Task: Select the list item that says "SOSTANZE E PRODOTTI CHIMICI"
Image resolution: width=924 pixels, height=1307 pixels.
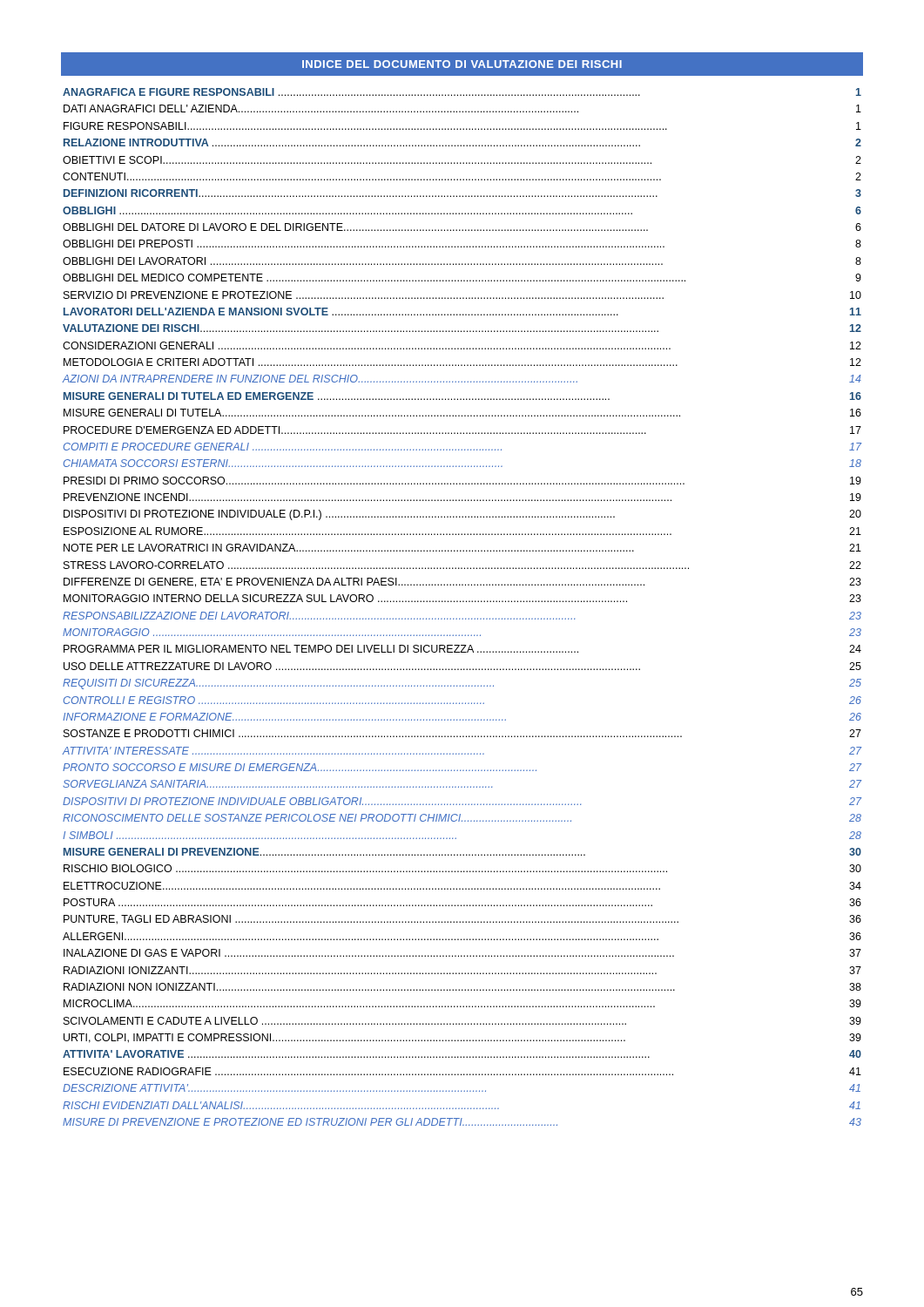Action: pos(462,734)
